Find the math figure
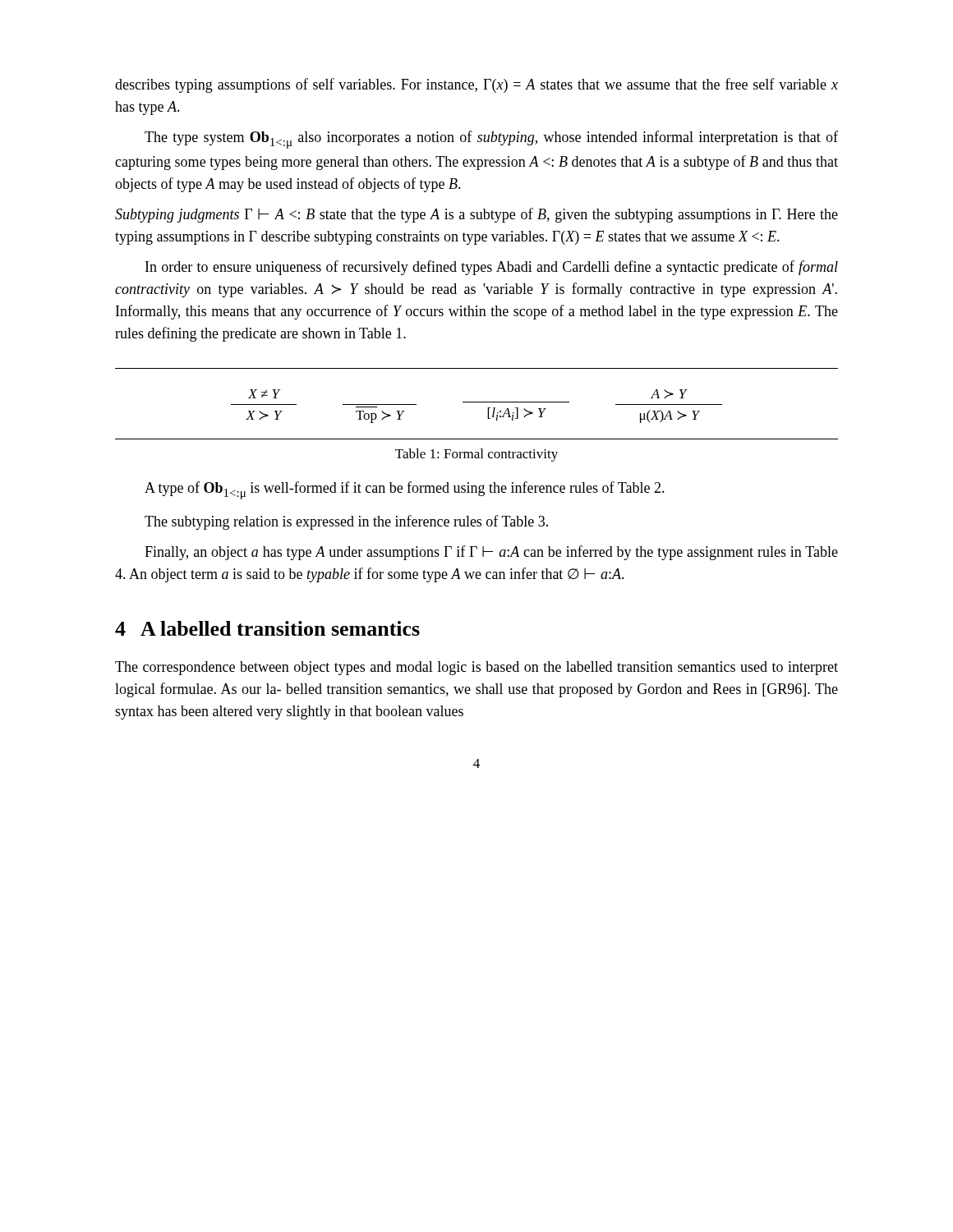953x1232 pixels. pos(476,404)
